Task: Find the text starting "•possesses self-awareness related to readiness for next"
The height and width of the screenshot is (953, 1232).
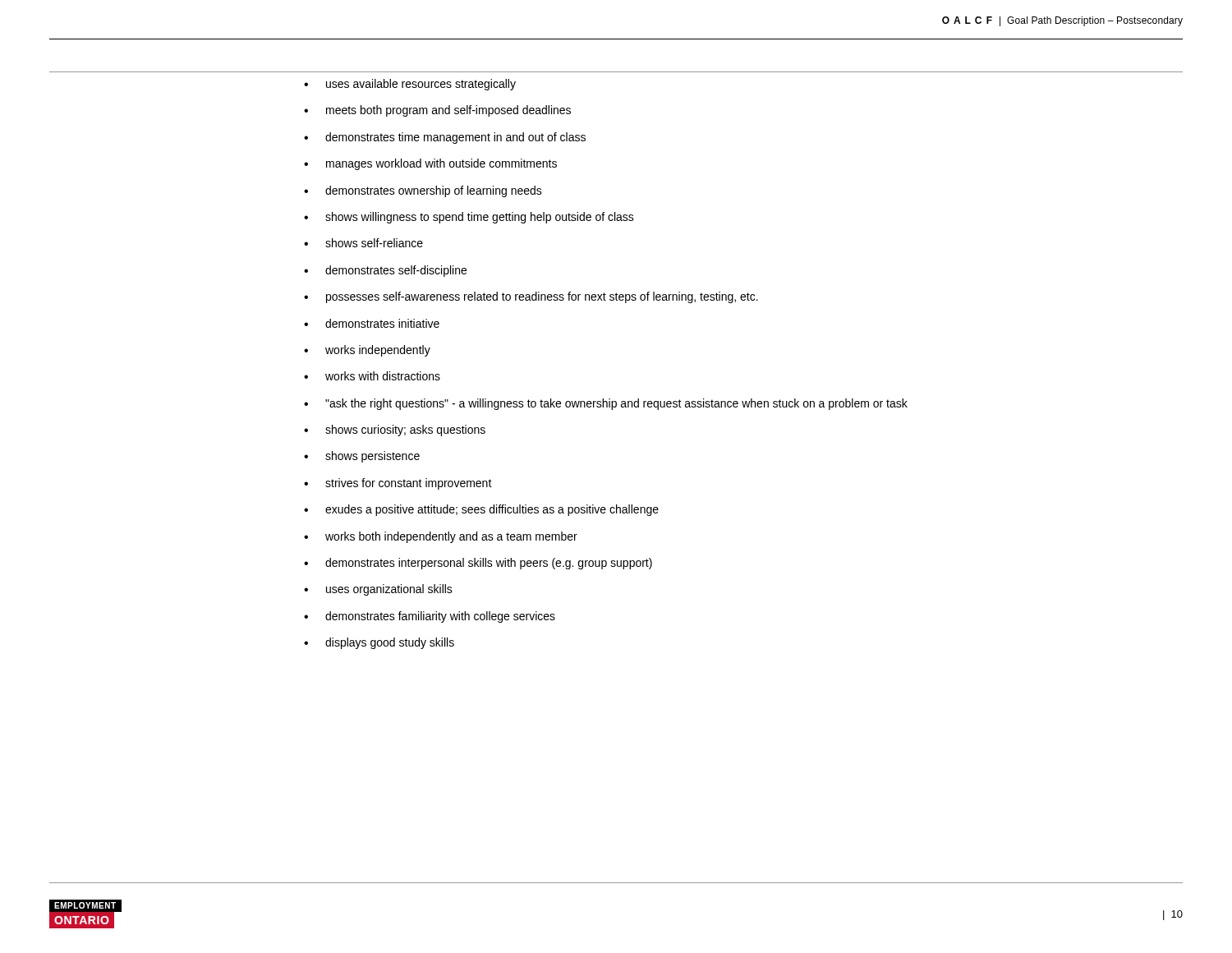Action: (x=735, y=298)
